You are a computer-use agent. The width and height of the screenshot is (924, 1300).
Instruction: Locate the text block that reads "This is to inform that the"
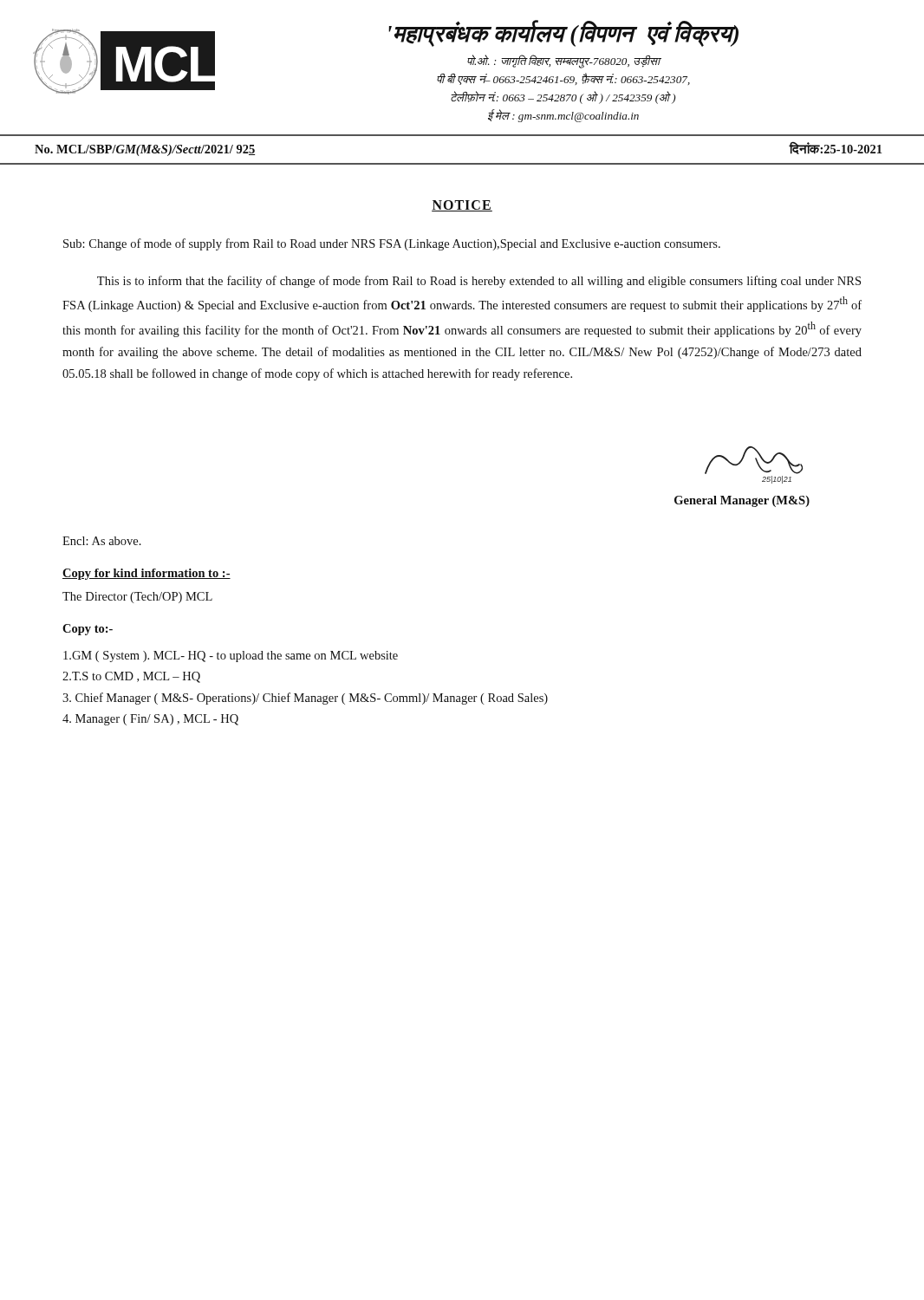(x=462, y=327)
